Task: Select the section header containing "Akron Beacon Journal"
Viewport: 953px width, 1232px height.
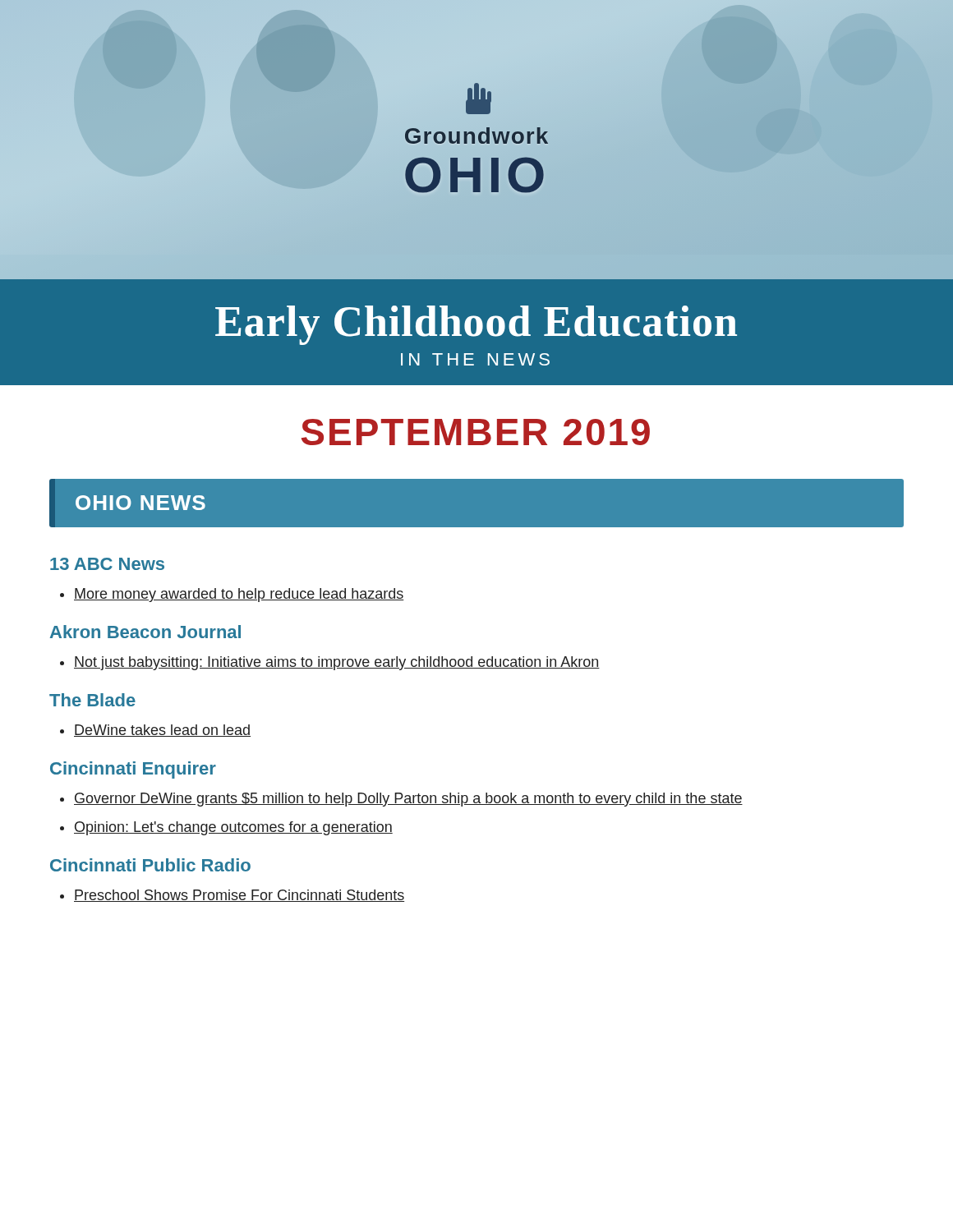Action: (146, 632)
